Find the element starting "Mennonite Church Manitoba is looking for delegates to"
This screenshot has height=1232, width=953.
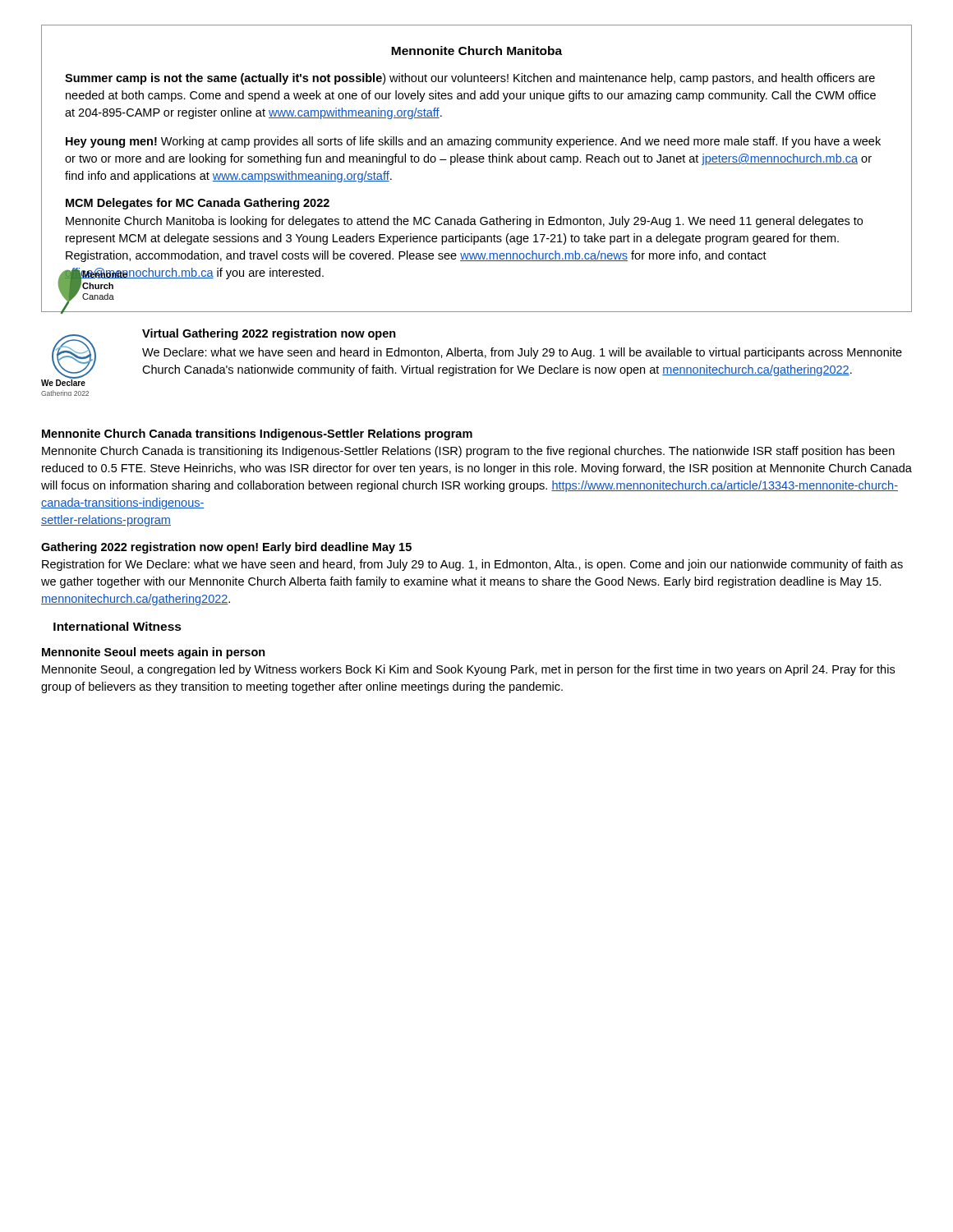coord(464,247)
